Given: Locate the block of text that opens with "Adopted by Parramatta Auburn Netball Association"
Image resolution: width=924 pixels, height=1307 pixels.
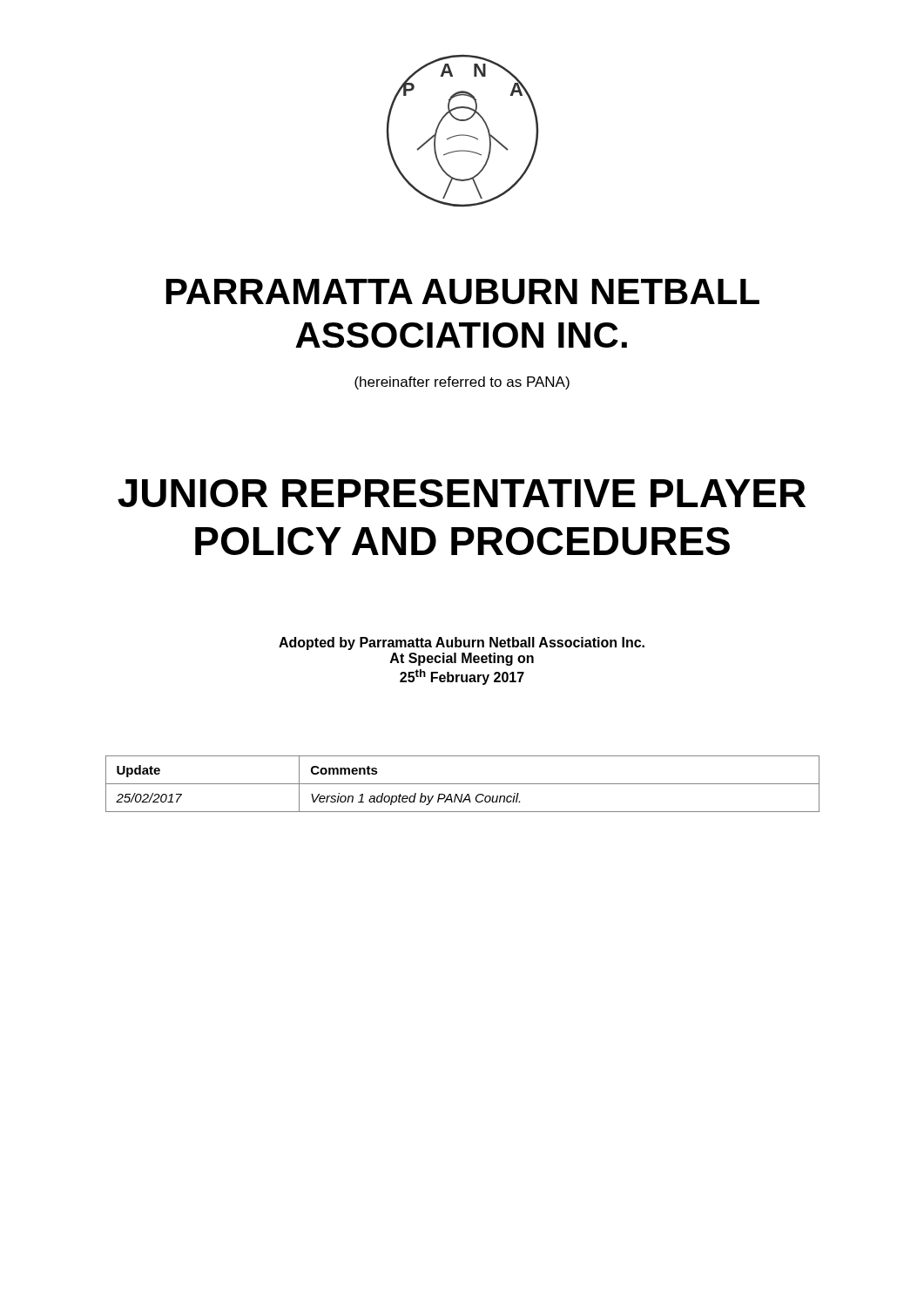Looking at the screenshot, I should click(x=462, y=661).
